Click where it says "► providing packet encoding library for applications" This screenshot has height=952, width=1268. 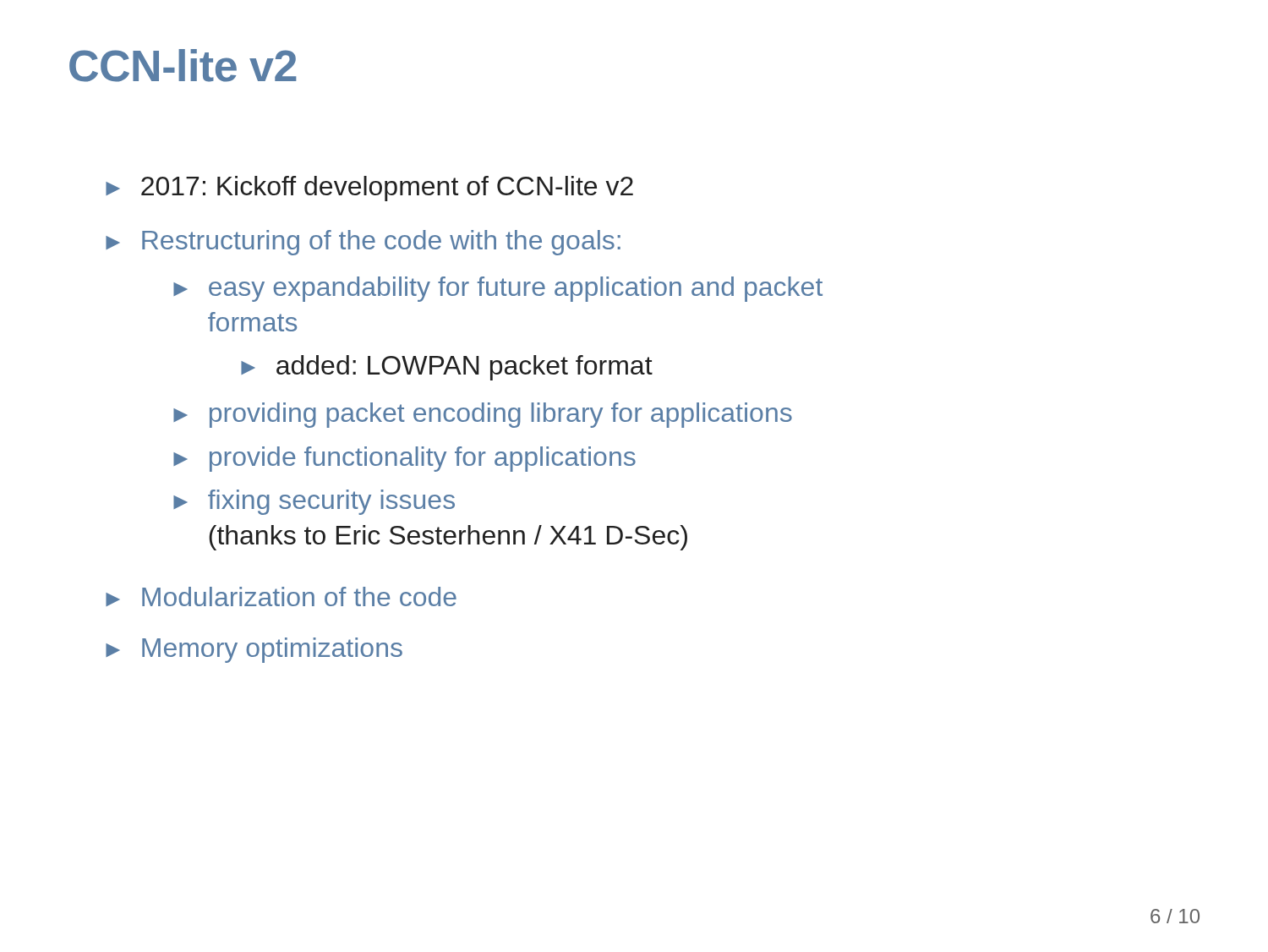click(481, 413)
